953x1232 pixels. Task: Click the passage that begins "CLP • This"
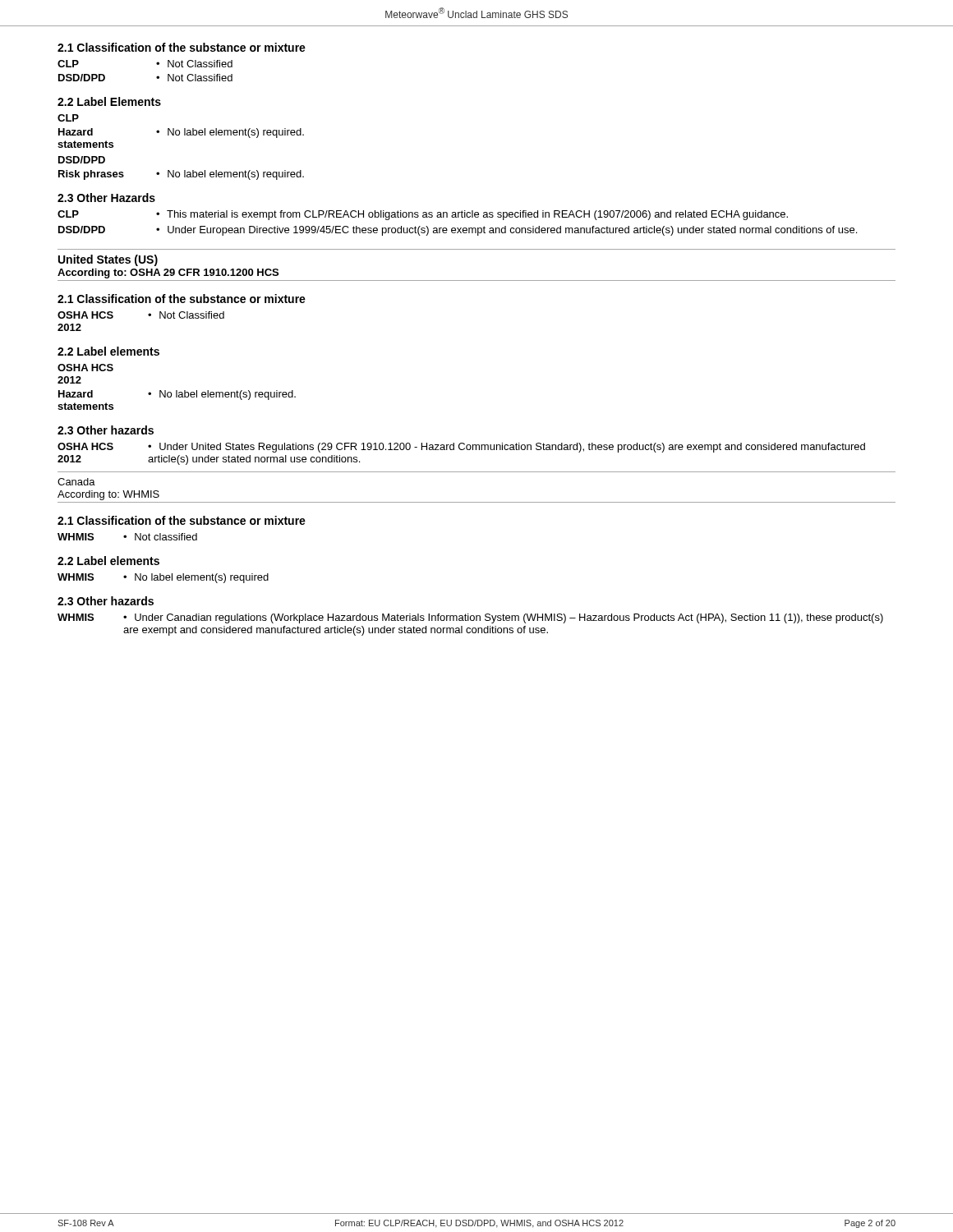(476, 214)
